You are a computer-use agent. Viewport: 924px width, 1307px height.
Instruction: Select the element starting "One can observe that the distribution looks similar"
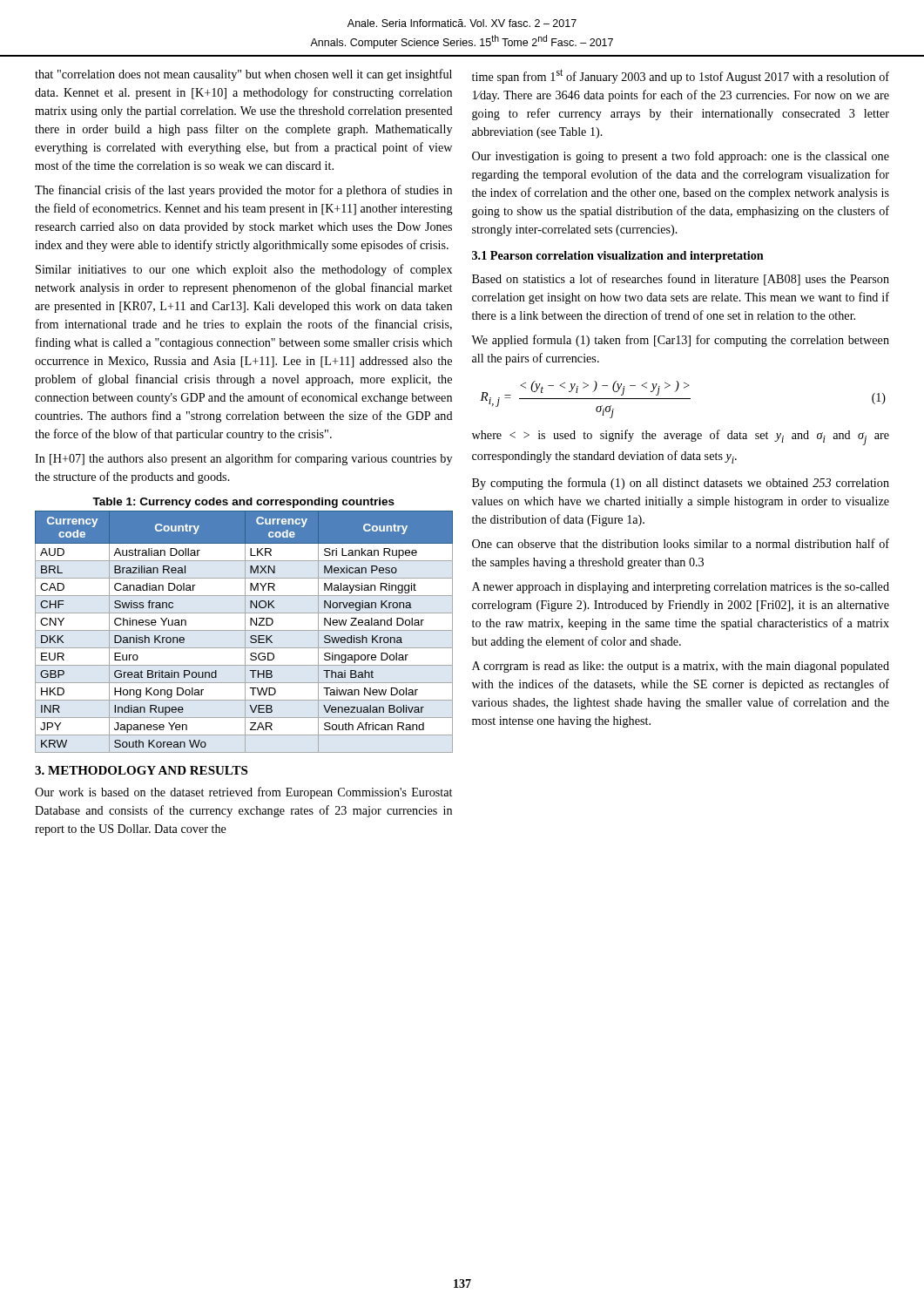click(680, 553)
